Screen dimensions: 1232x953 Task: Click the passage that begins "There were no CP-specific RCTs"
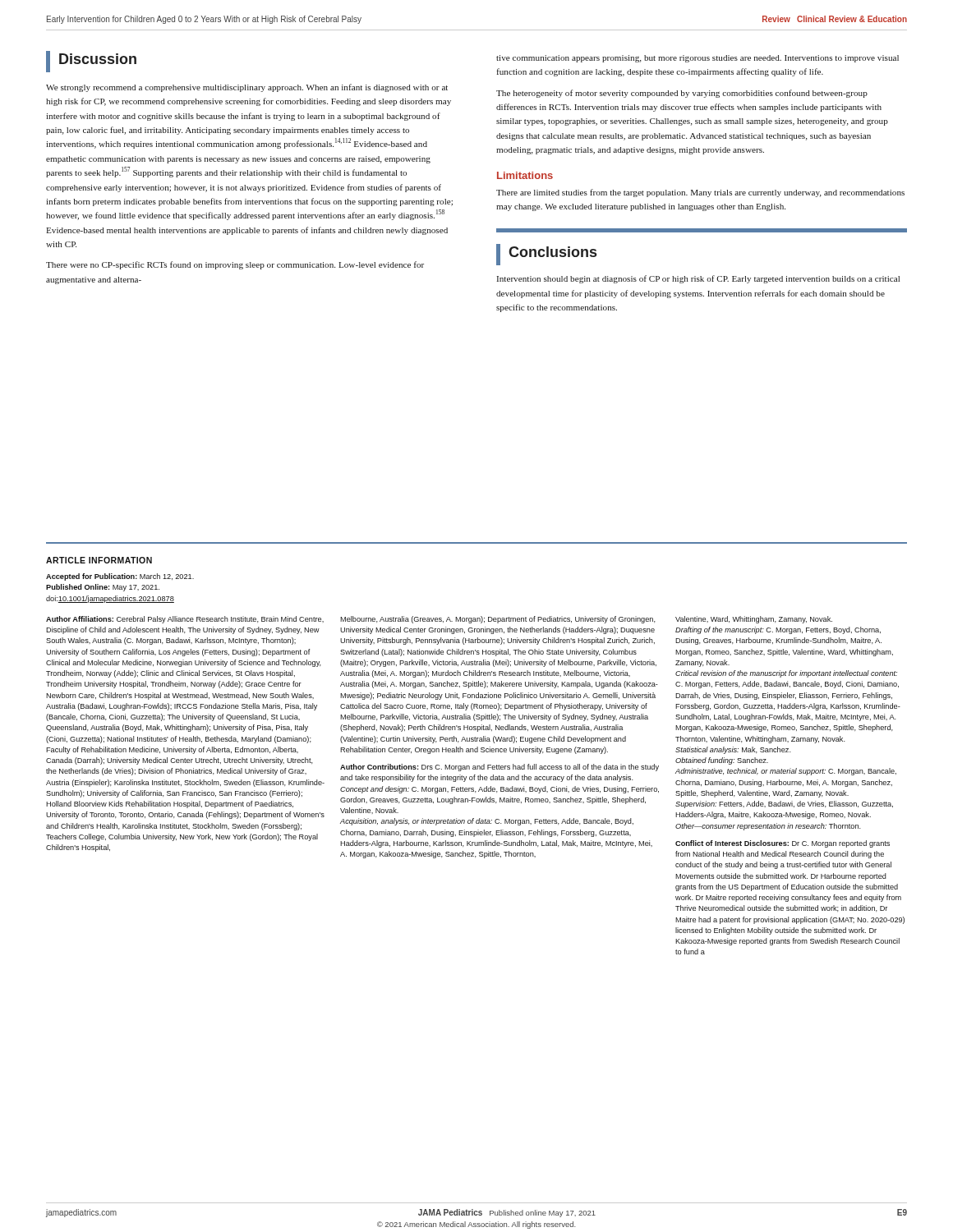pos(235,272)
